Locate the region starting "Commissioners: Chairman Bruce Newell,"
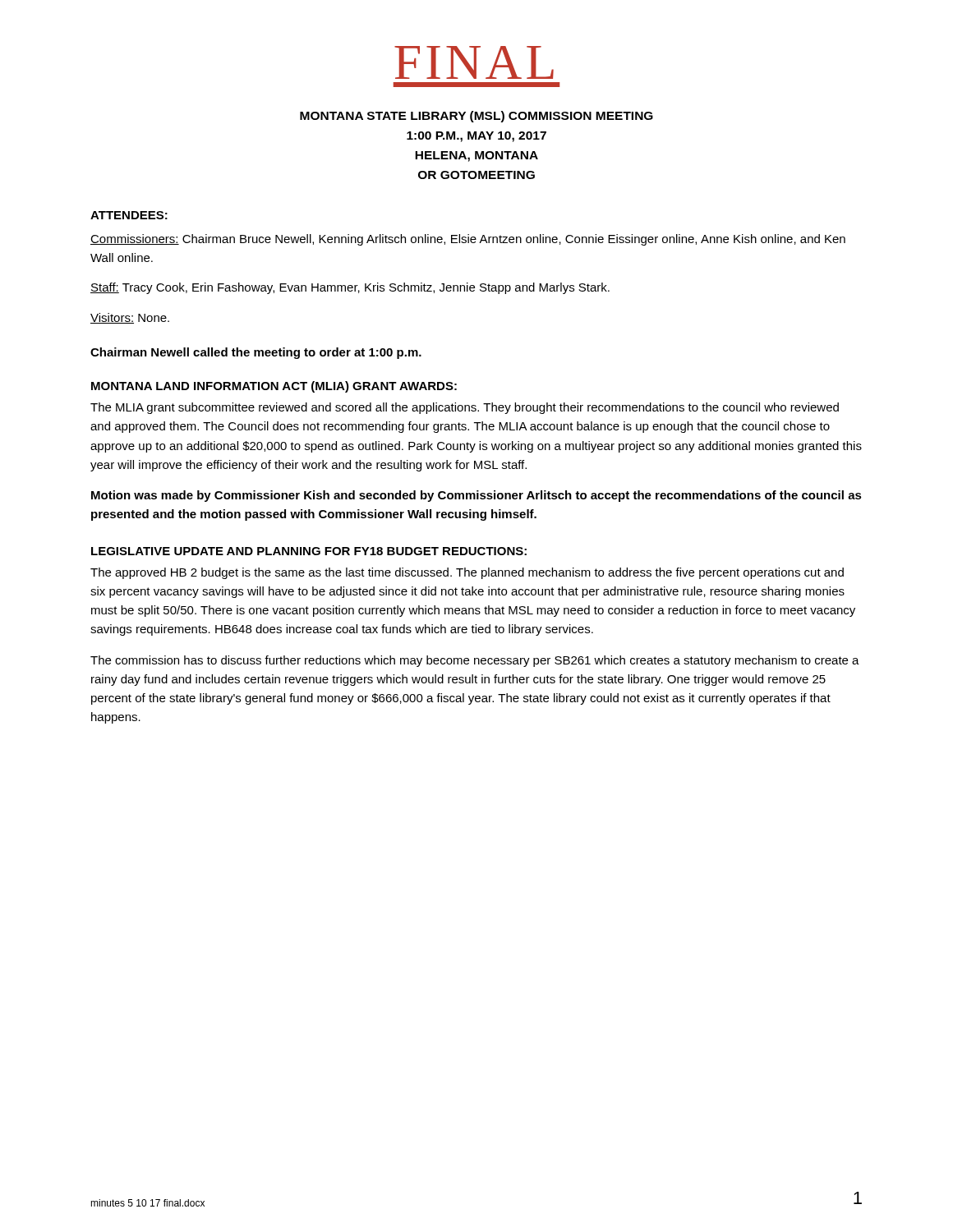This screenshot has width=953, height=1232. point(468,248)
